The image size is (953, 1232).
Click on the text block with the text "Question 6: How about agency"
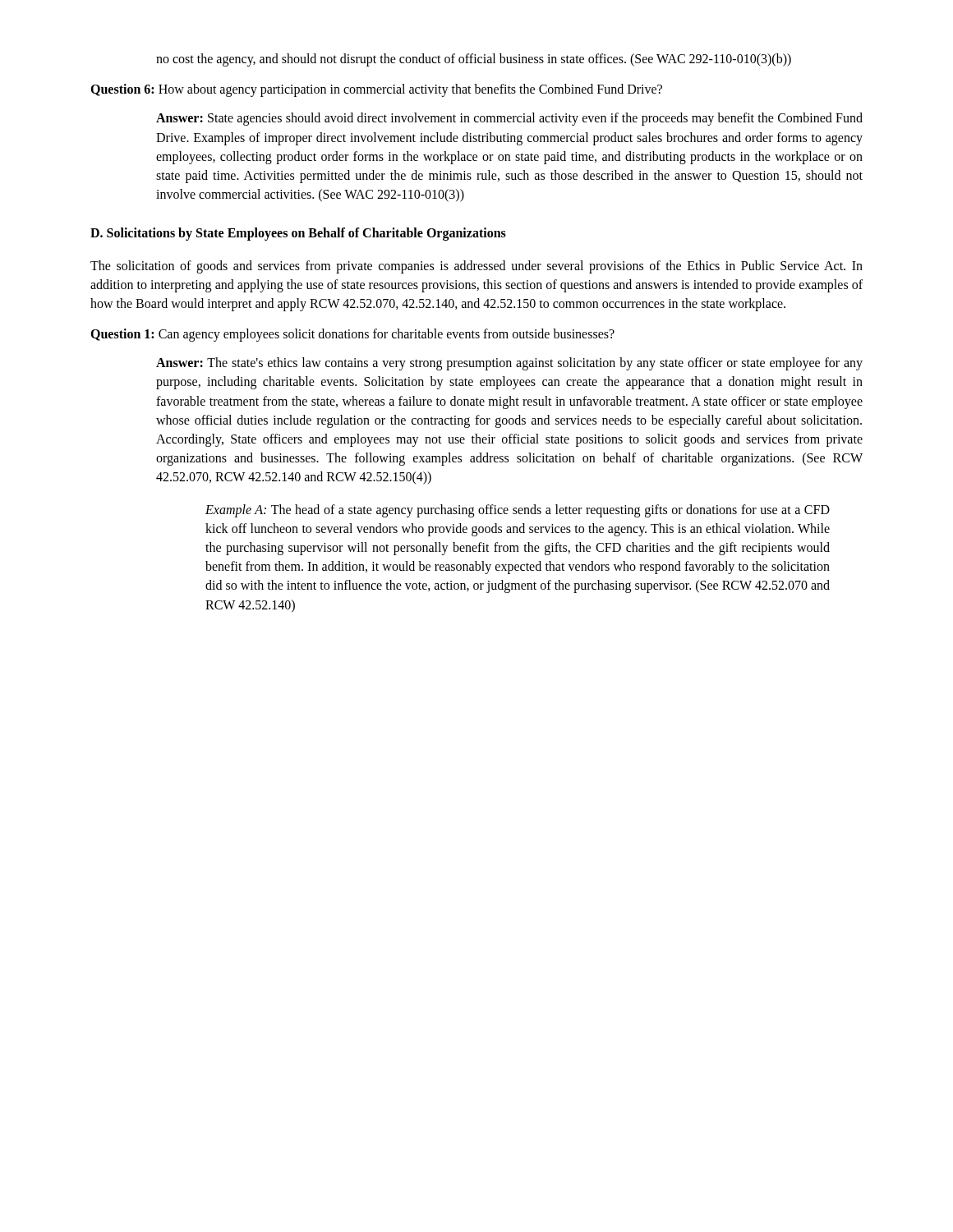476,89
